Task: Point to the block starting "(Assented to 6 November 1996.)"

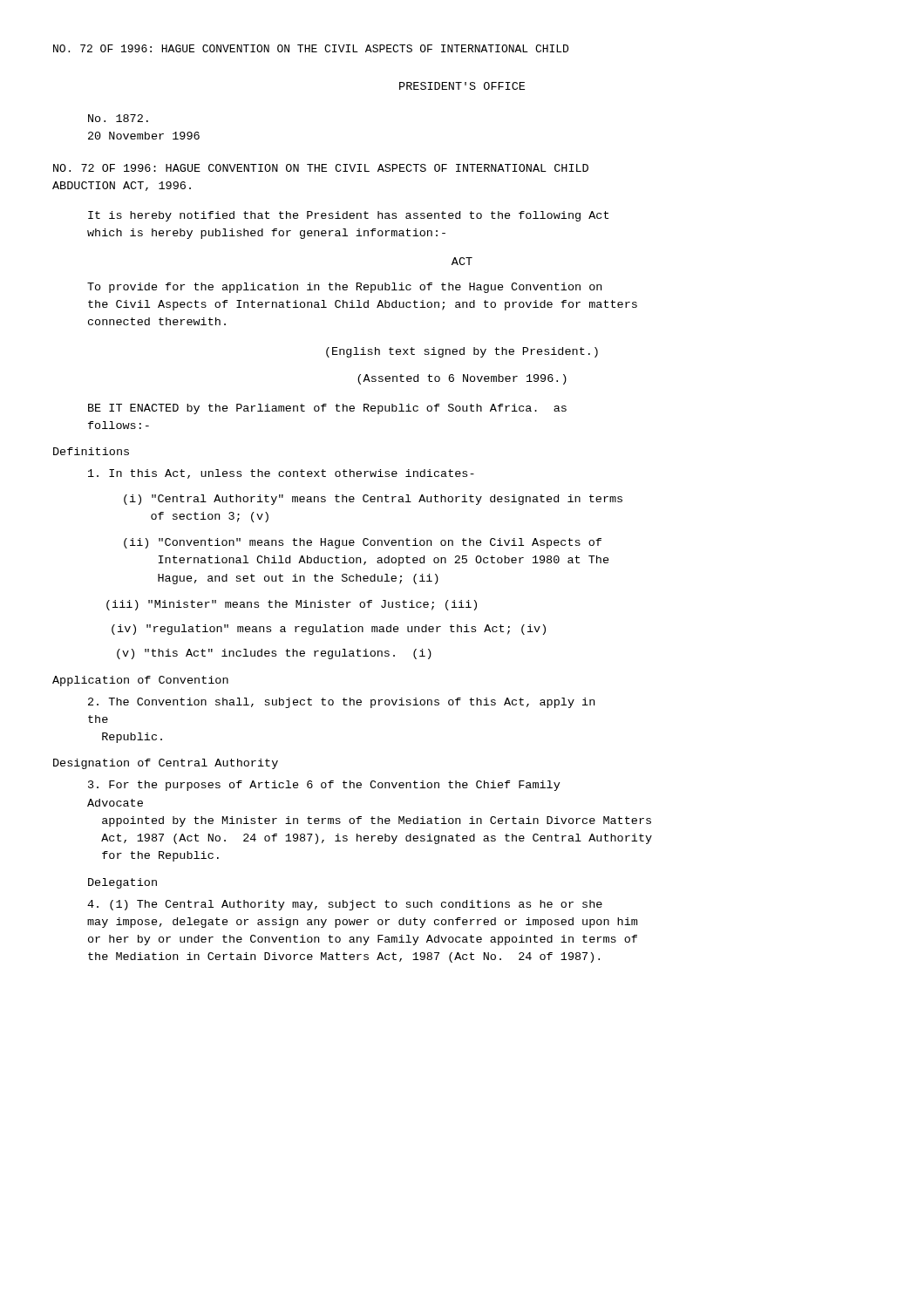Action: 462,379
